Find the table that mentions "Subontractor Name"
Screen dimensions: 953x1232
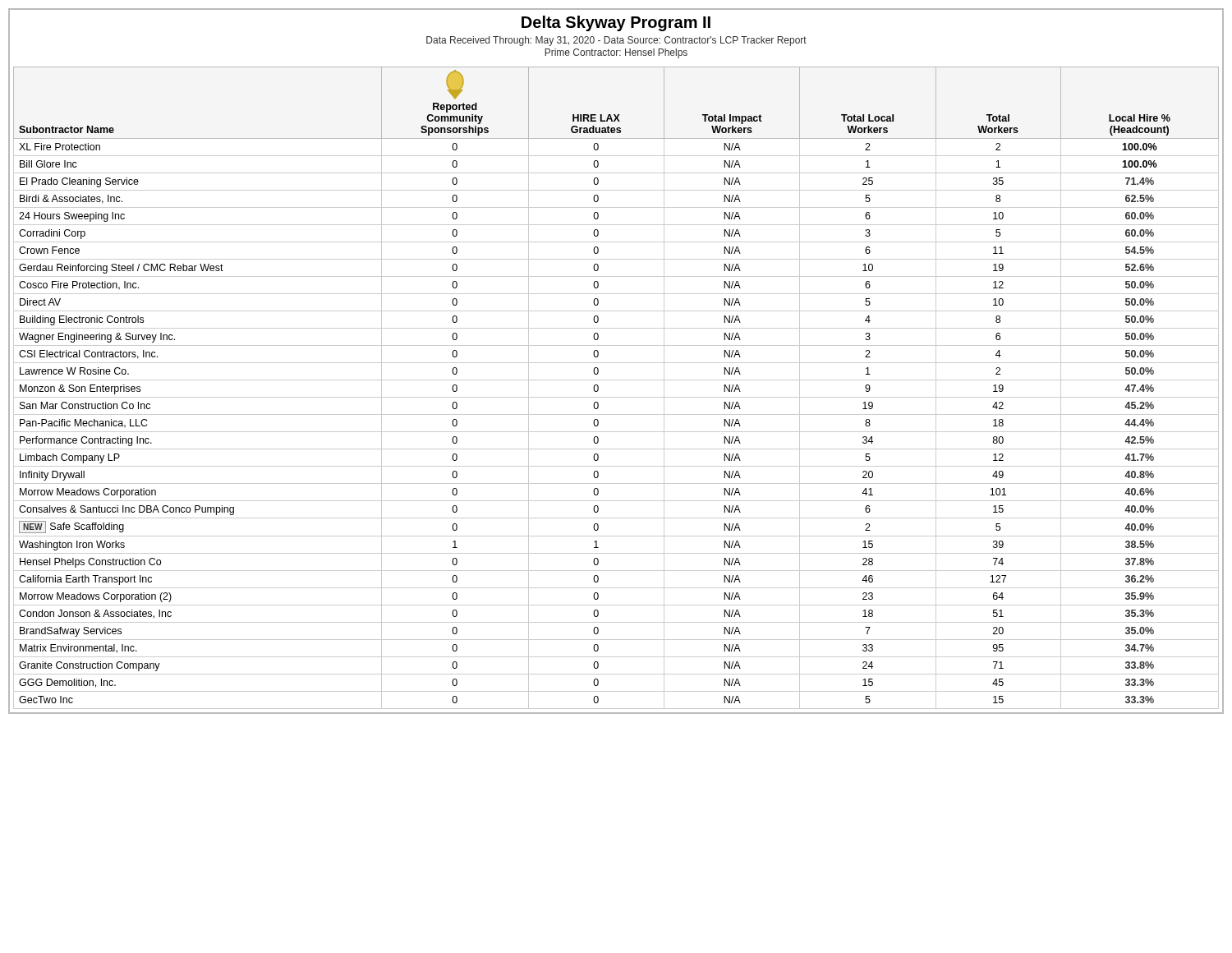click(x=616, y=388)
